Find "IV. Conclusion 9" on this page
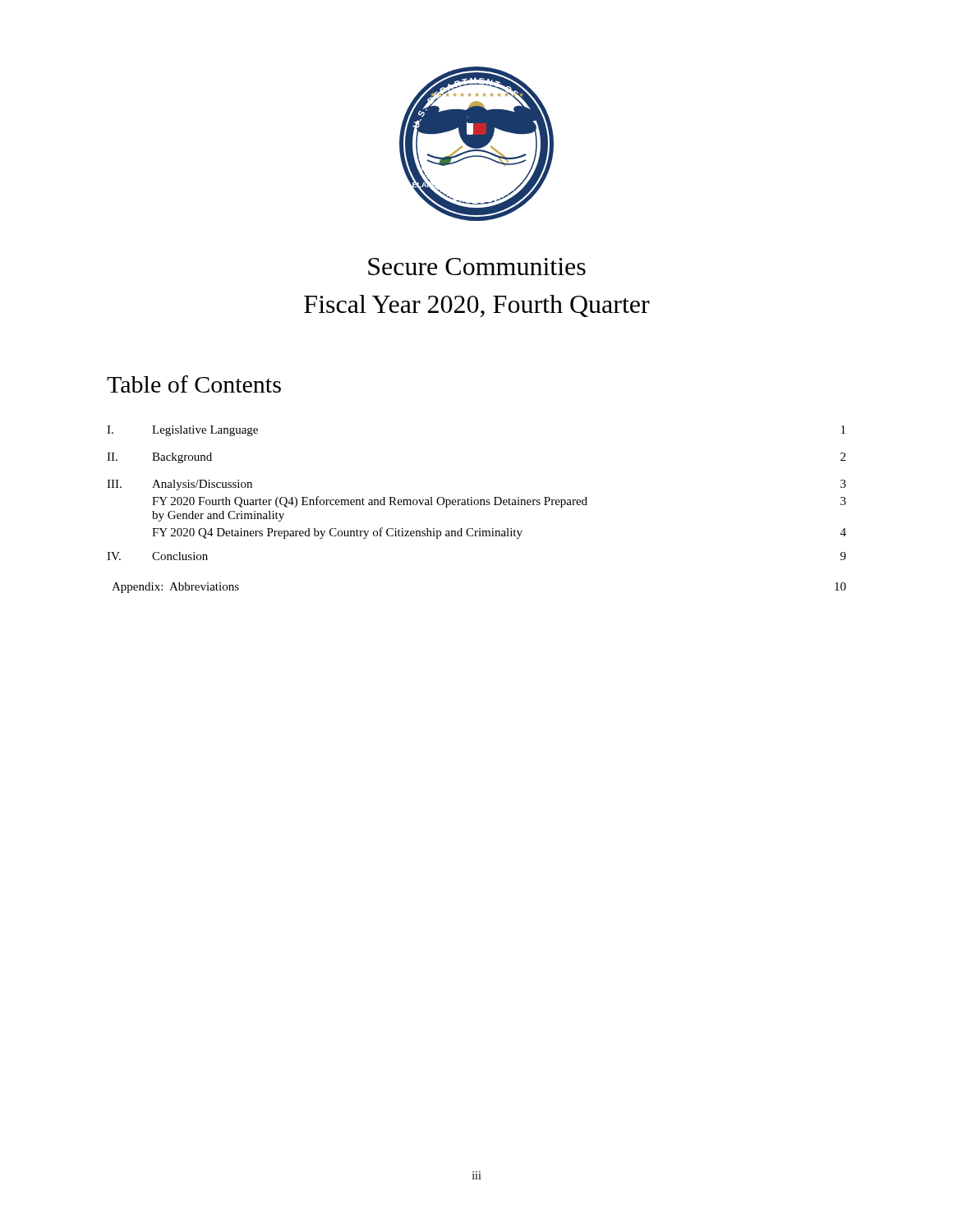This screenshot has width=953, height=1232. tap(183, 556)
